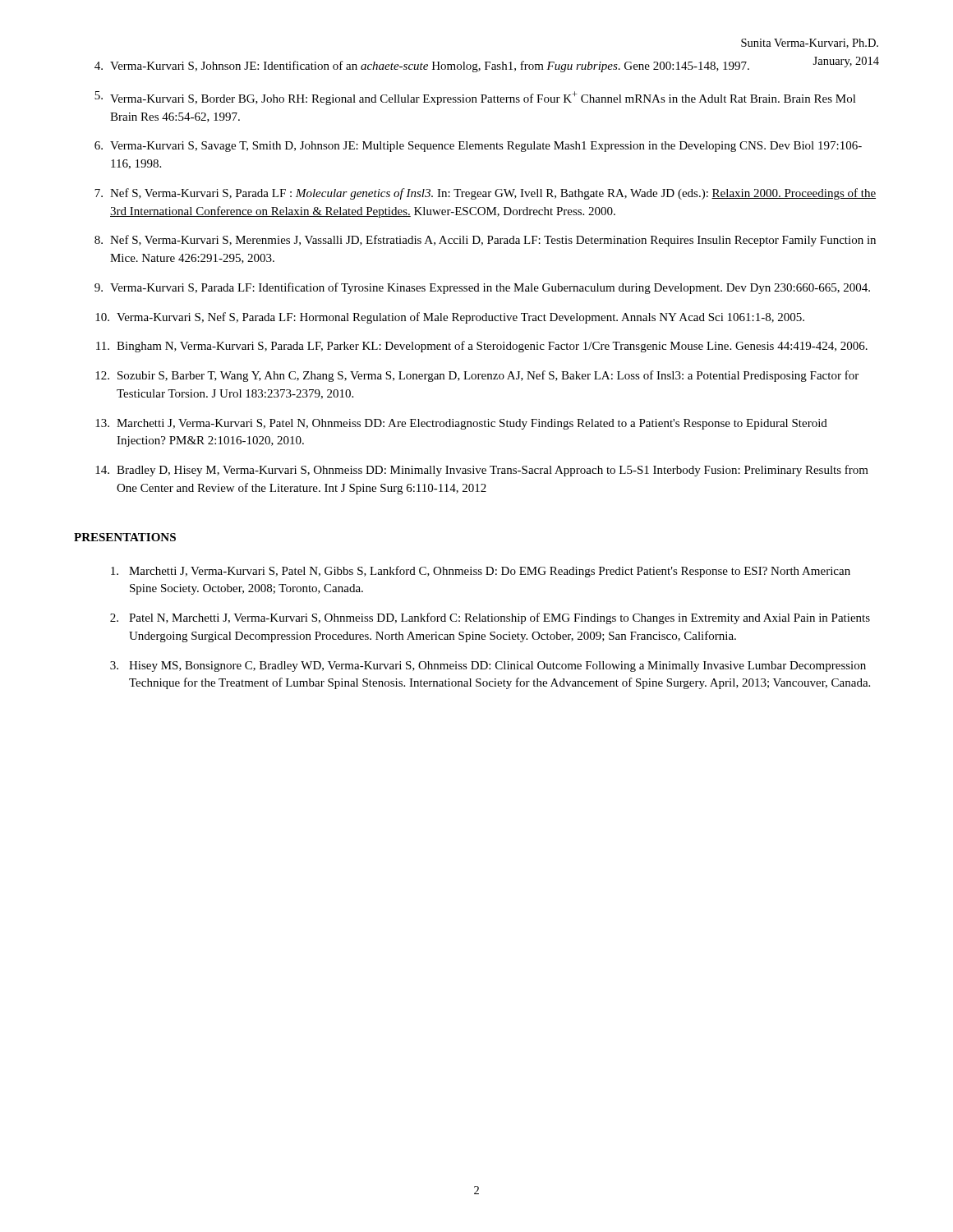Locate the passage starting "5. Verma-Kurvari S,"
This screenshot has height=1232, width=953.
(x=476, y=106)
